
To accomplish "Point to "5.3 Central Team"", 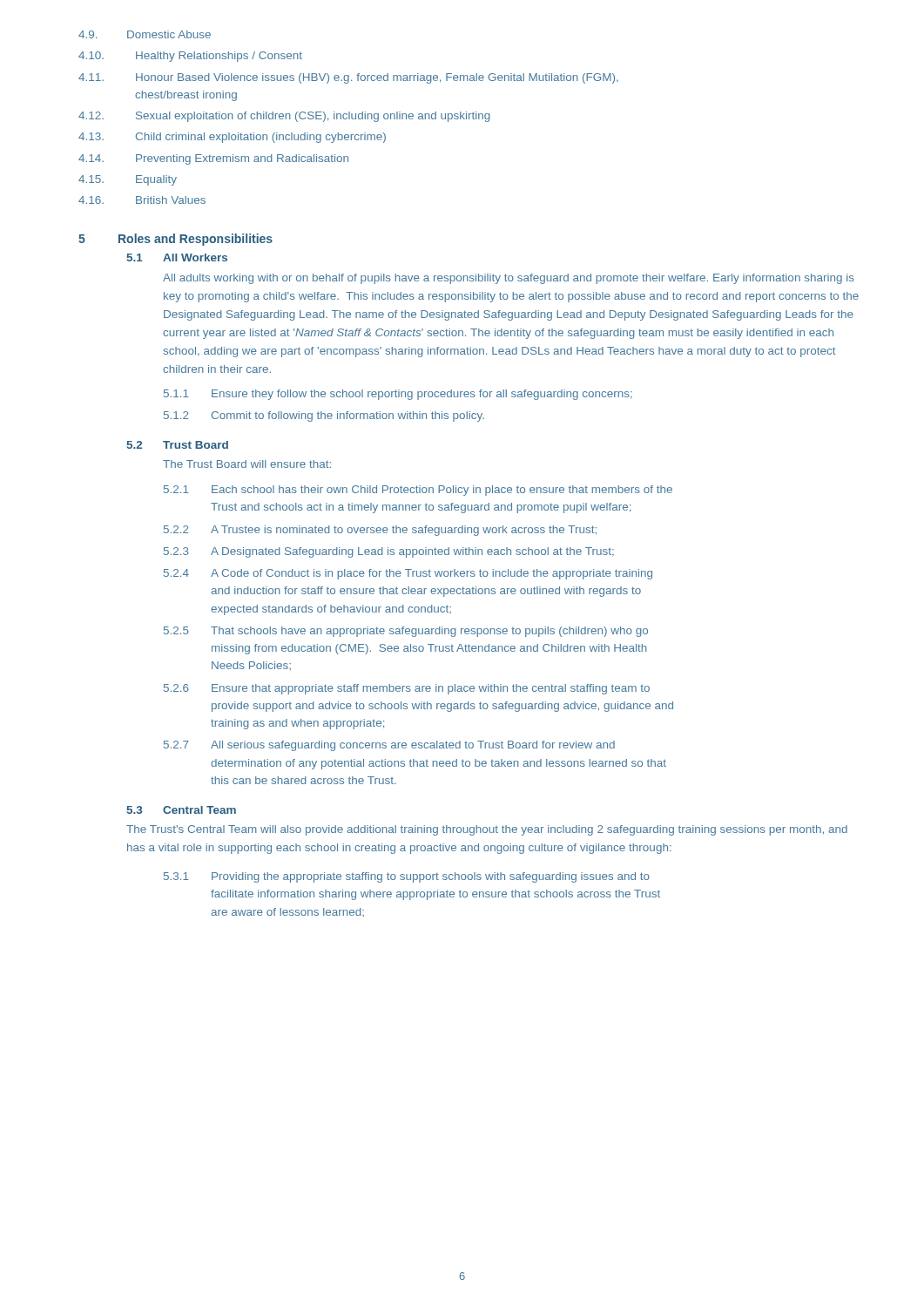I will coord(181,810).
